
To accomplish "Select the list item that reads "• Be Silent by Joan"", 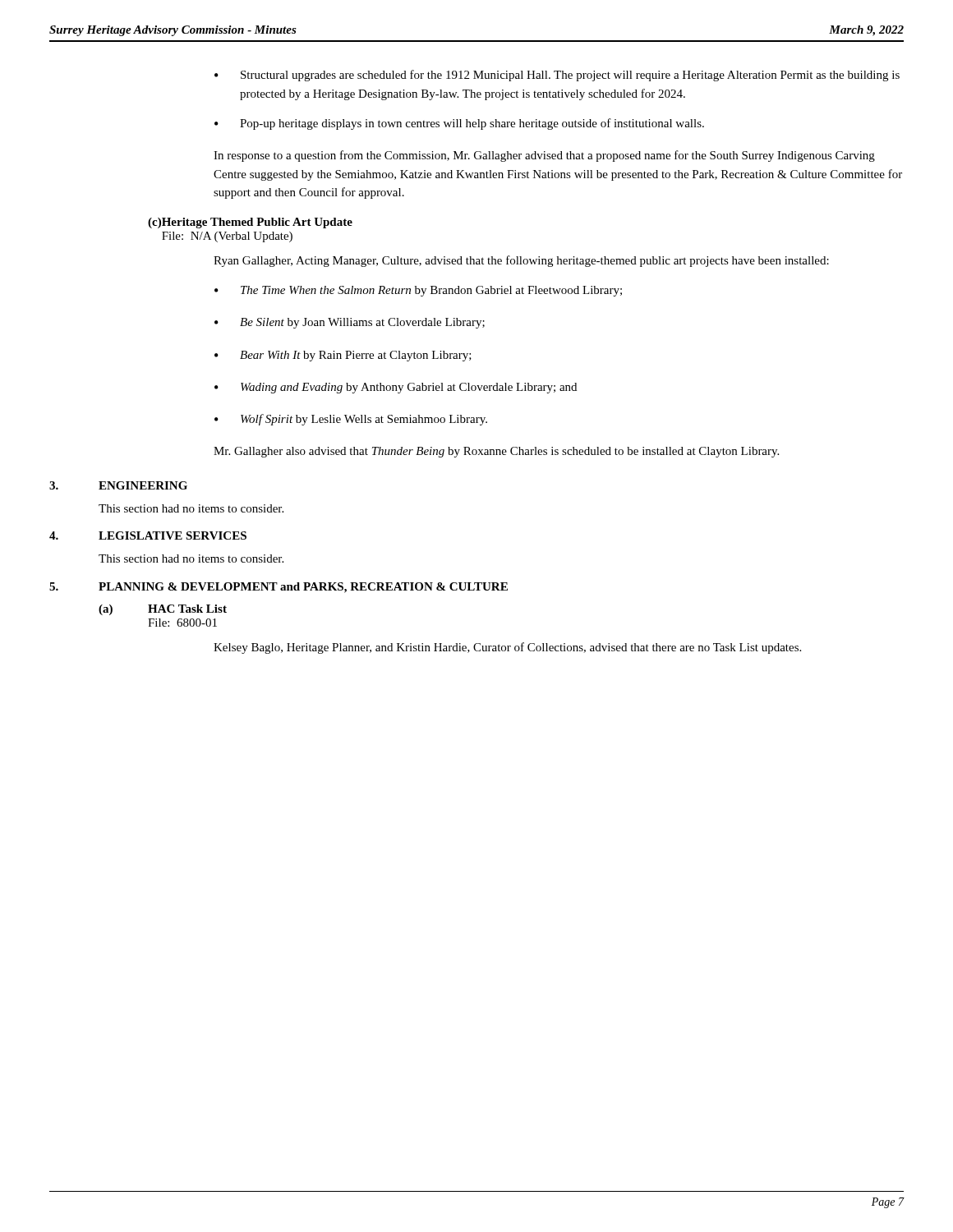I will pyautogui.click(x=350, y=323).
